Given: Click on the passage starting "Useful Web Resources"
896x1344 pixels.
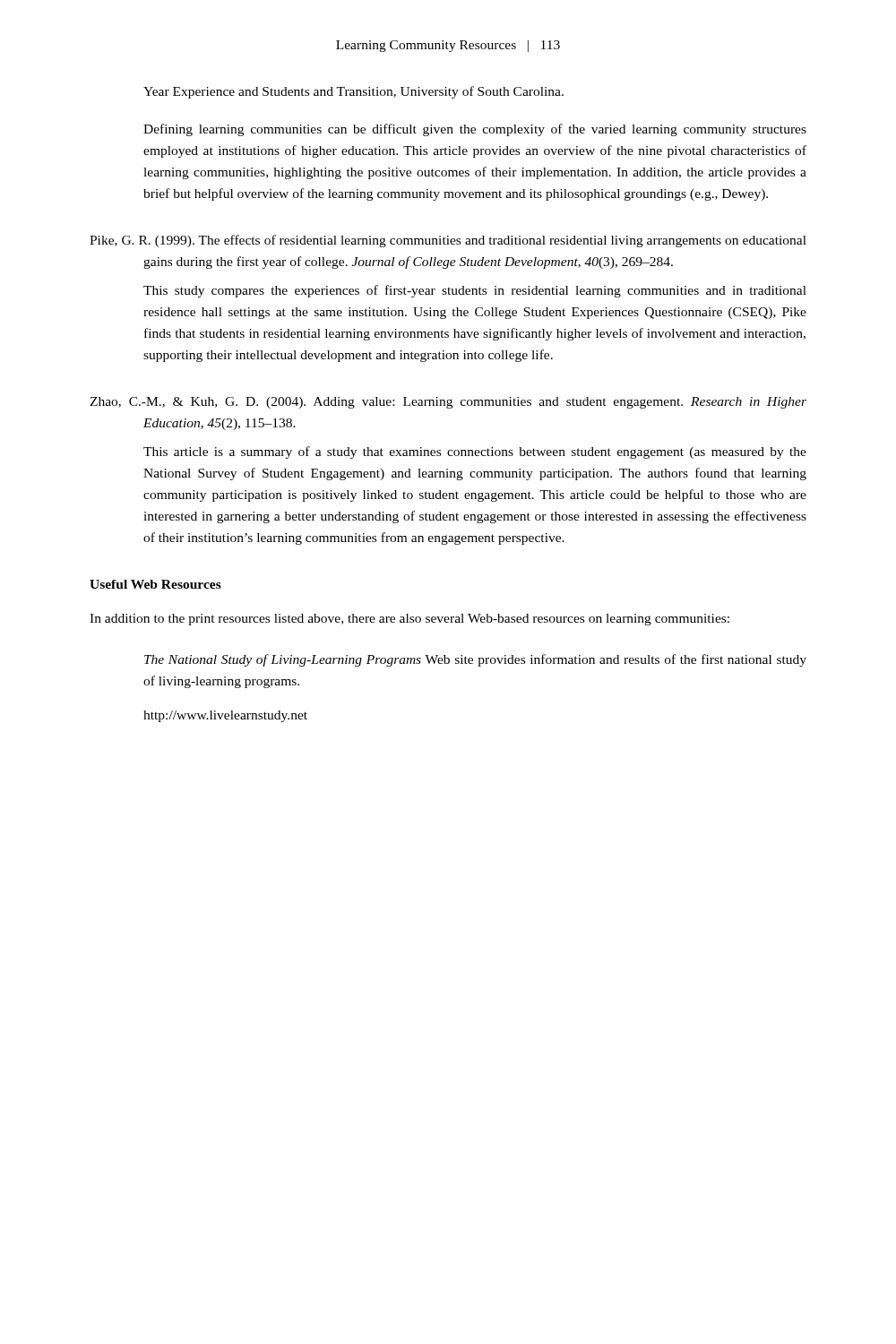Looking at the screenshot, I should (x=155, y=584).
